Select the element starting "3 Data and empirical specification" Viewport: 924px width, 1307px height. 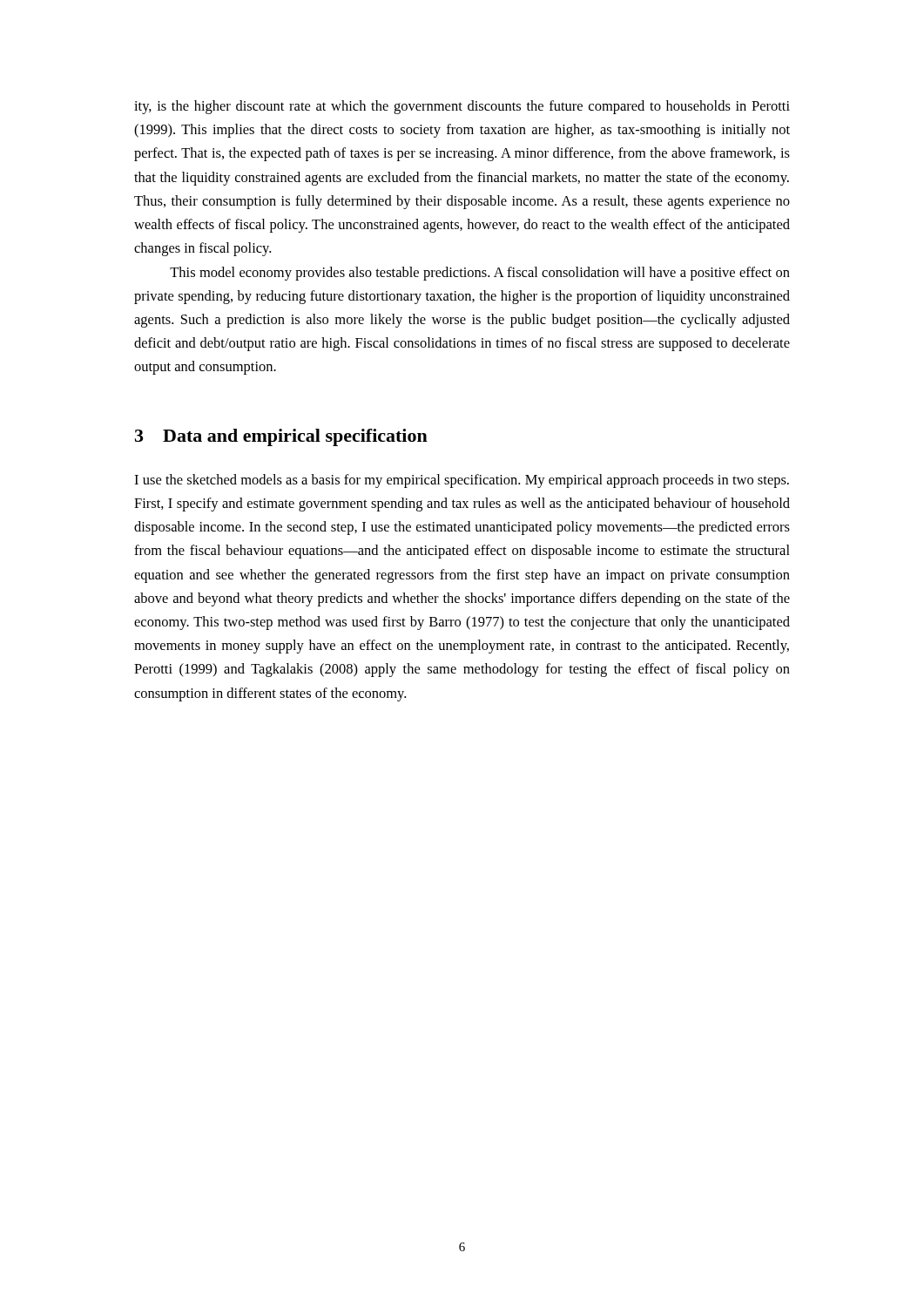click(281, 435)
